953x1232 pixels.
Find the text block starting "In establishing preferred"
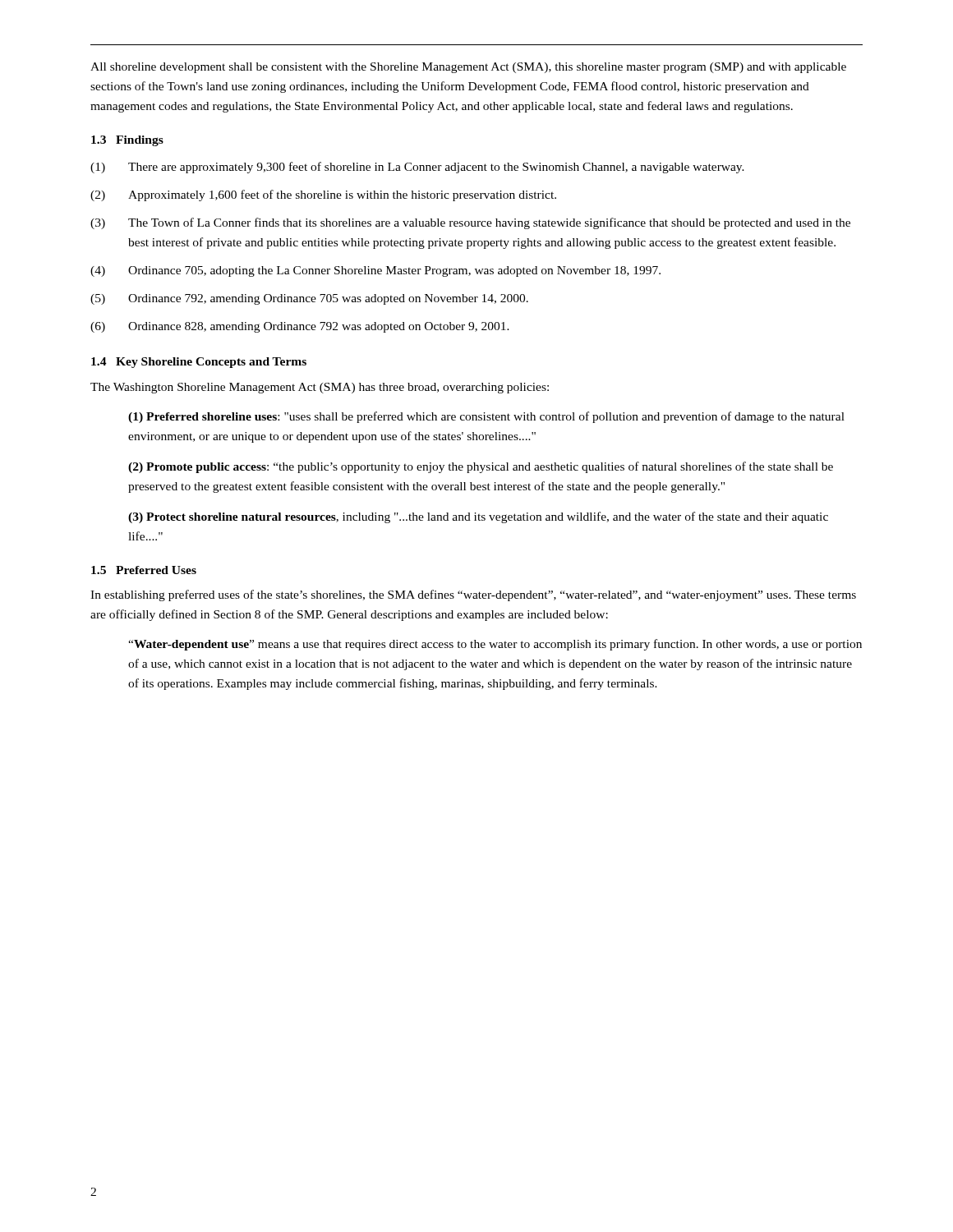pos(473,604)
